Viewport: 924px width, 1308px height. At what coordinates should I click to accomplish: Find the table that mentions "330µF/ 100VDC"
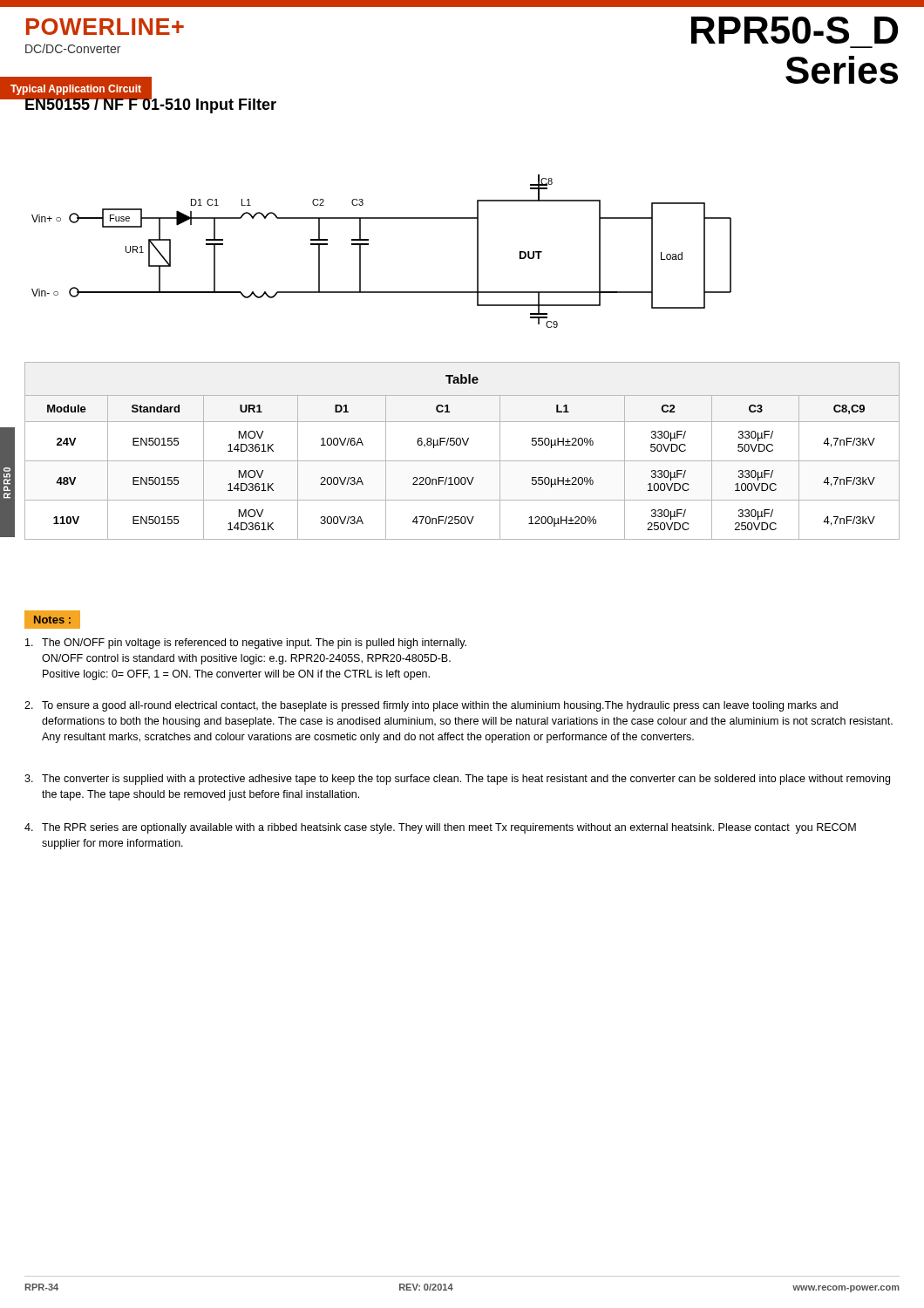coord(462,451)
